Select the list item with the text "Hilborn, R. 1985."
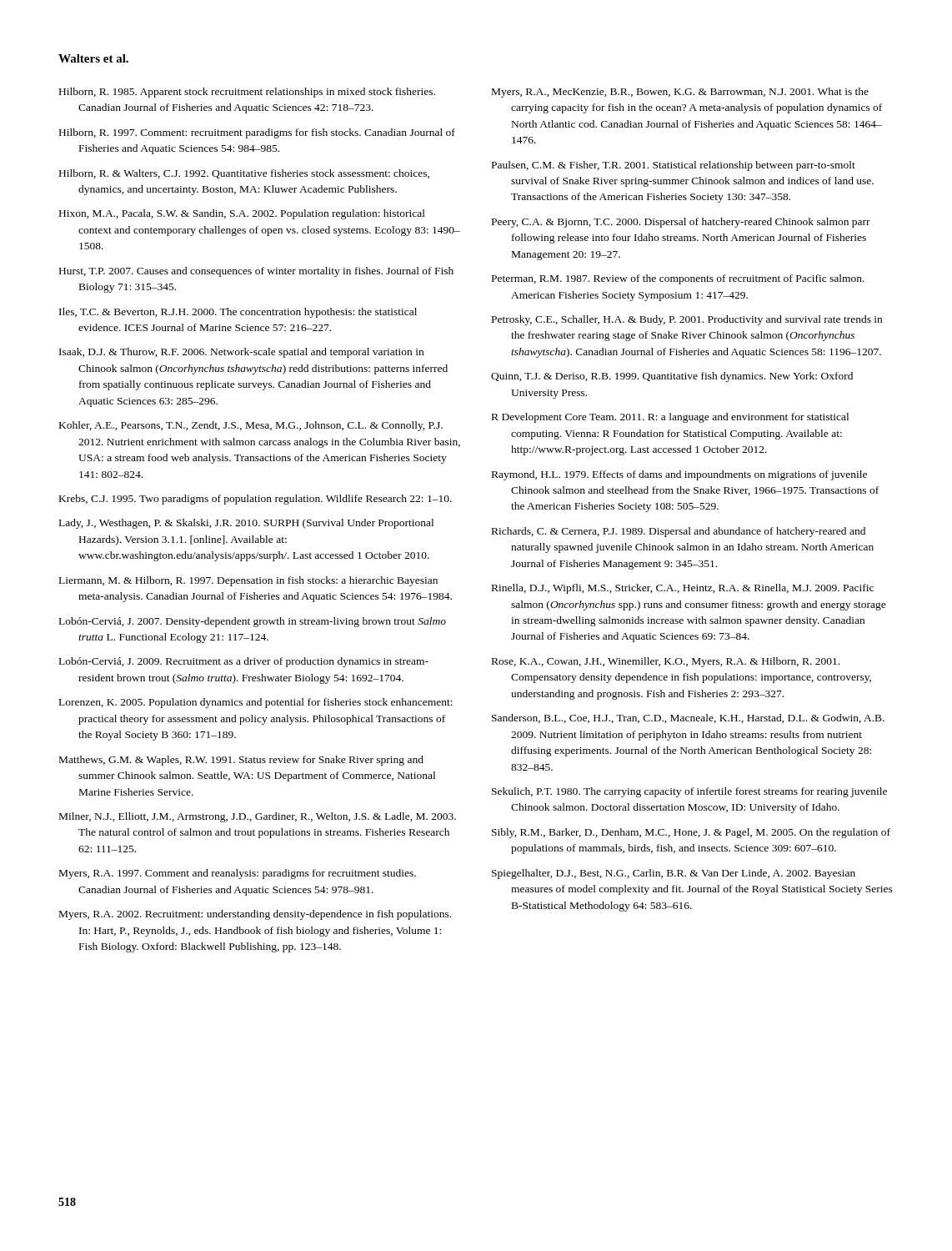The image size is (952, 1251). coord(247,99)
